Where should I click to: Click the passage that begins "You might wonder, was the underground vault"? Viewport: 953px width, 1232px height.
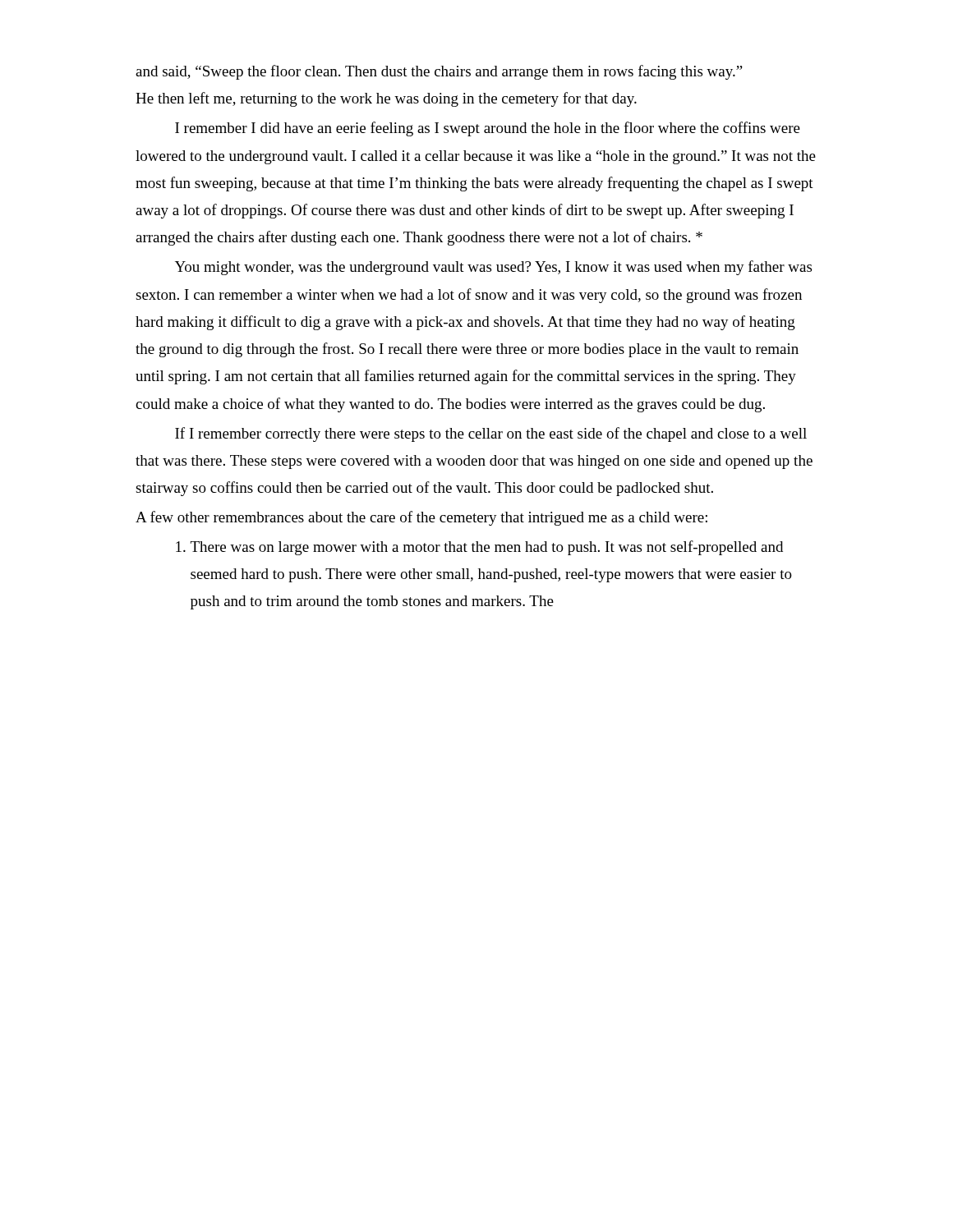[476, 335]
